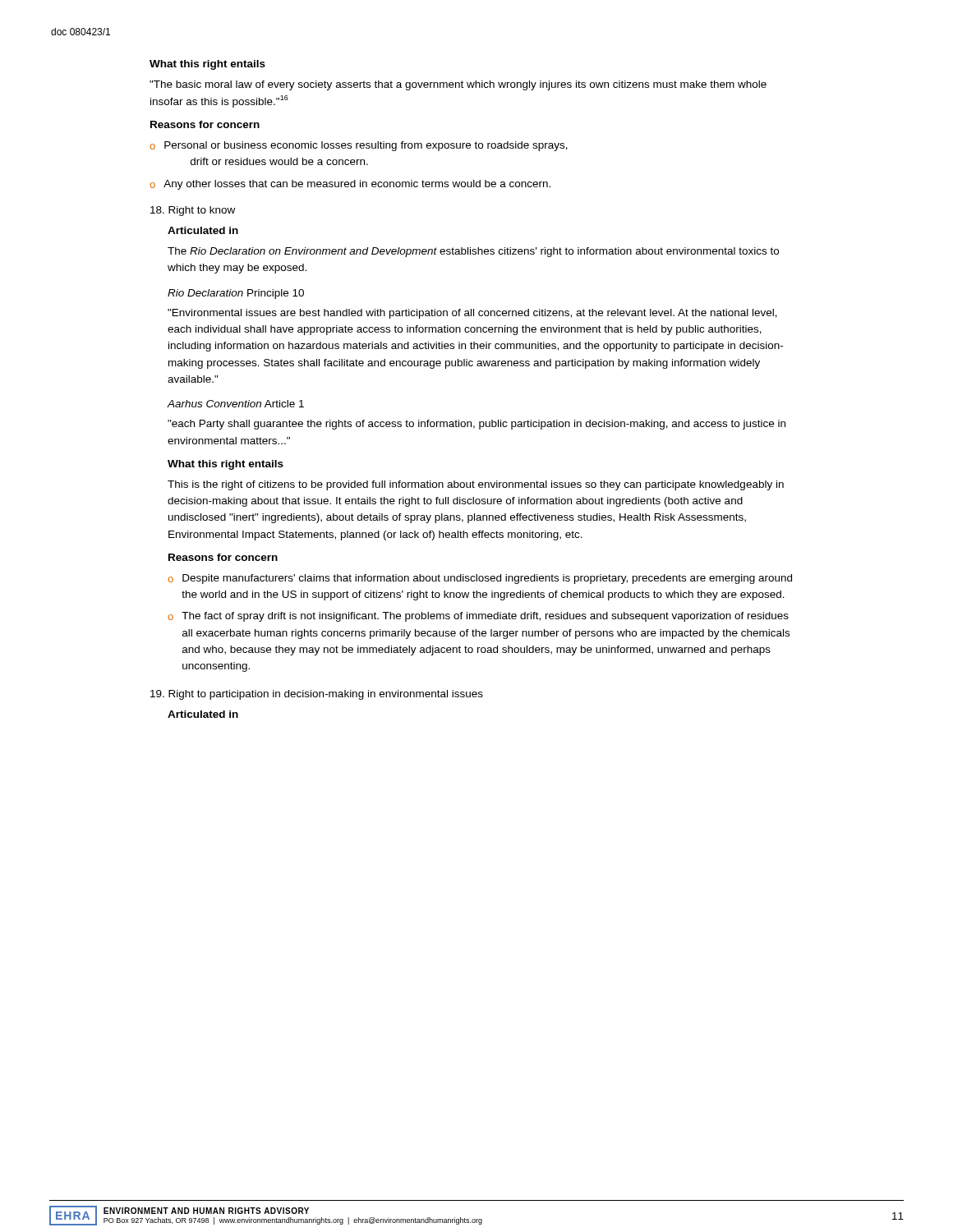The image size is (953, 1232).
Task: Point to the block beginning "o The fact of spray drift is not"
Action: coord(483,641)
